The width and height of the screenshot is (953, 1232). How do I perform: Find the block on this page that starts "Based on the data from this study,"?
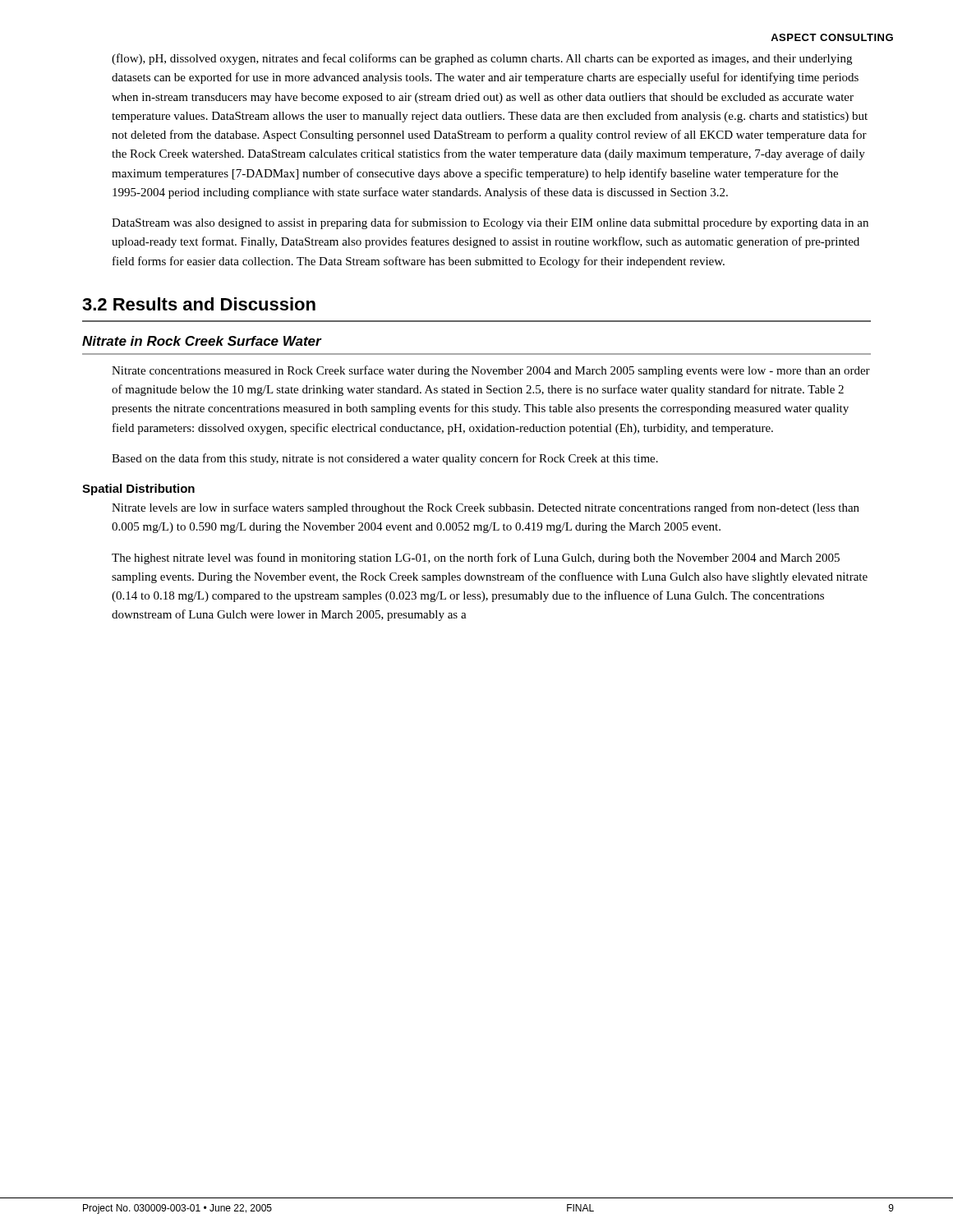pyautogui.click(x=385, y=458)
